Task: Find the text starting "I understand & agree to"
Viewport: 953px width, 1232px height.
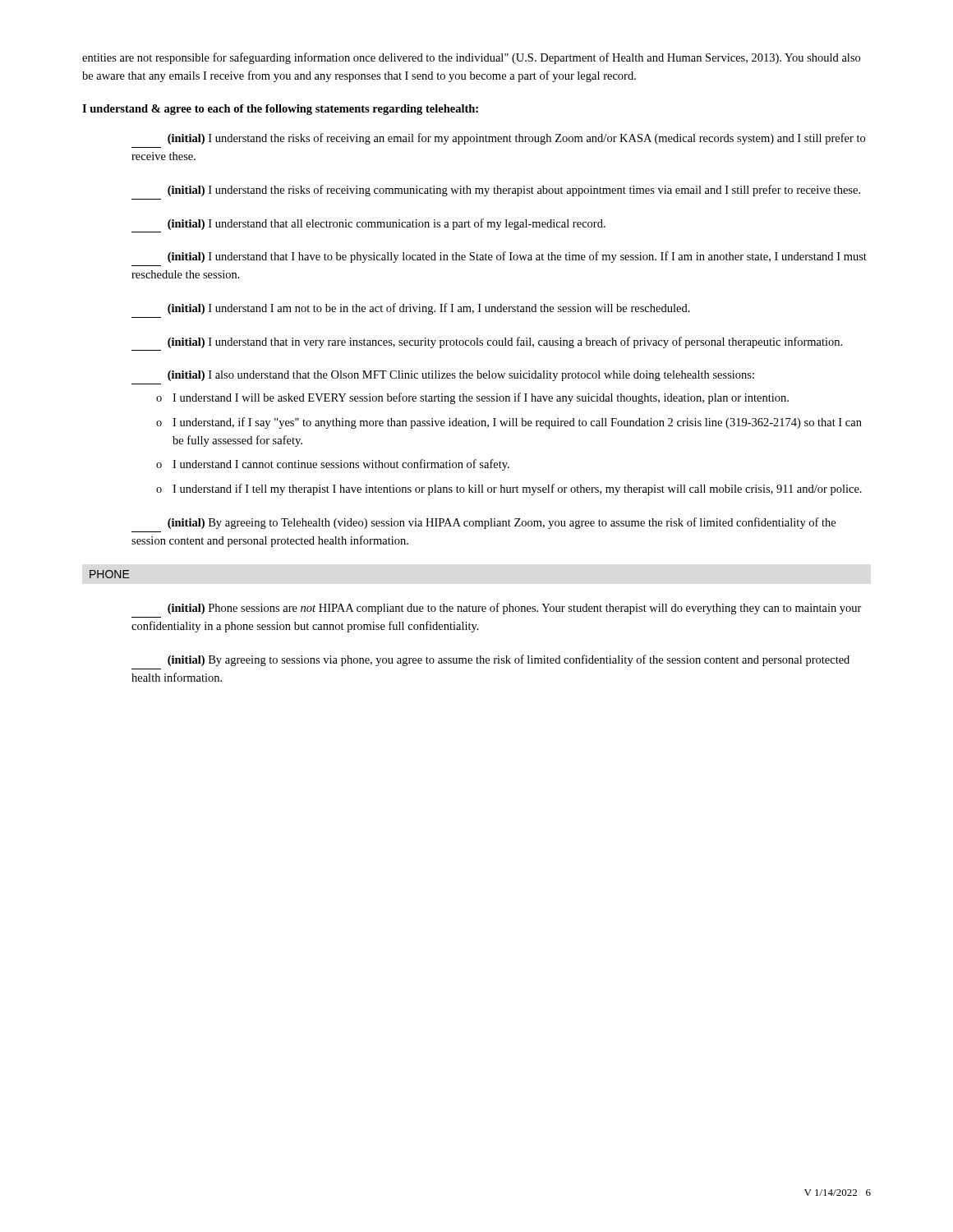Action: tap(476, 109)
